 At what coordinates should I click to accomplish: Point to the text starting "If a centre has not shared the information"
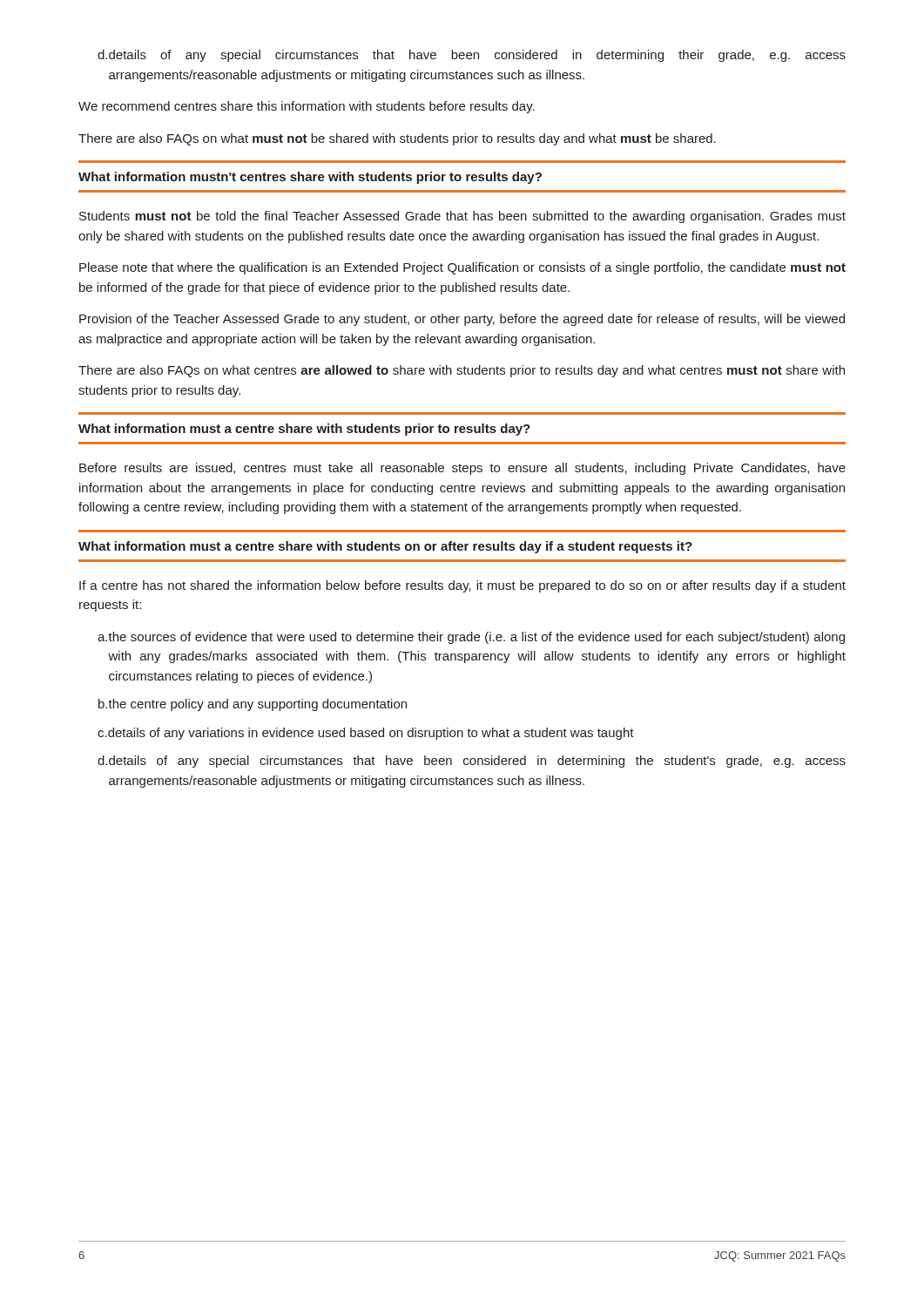[462, 595]
